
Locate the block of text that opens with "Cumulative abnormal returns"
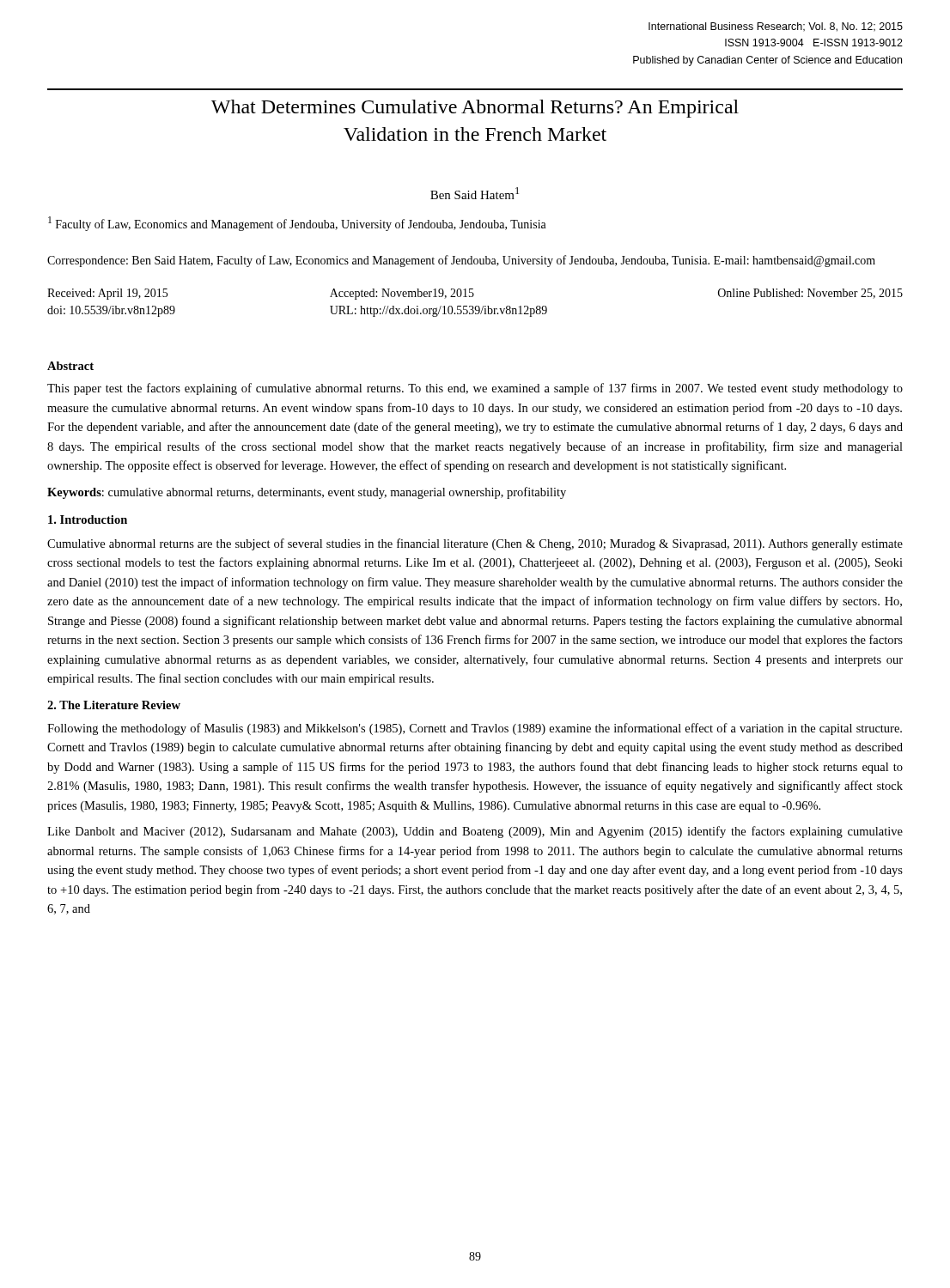coord(475,611)
